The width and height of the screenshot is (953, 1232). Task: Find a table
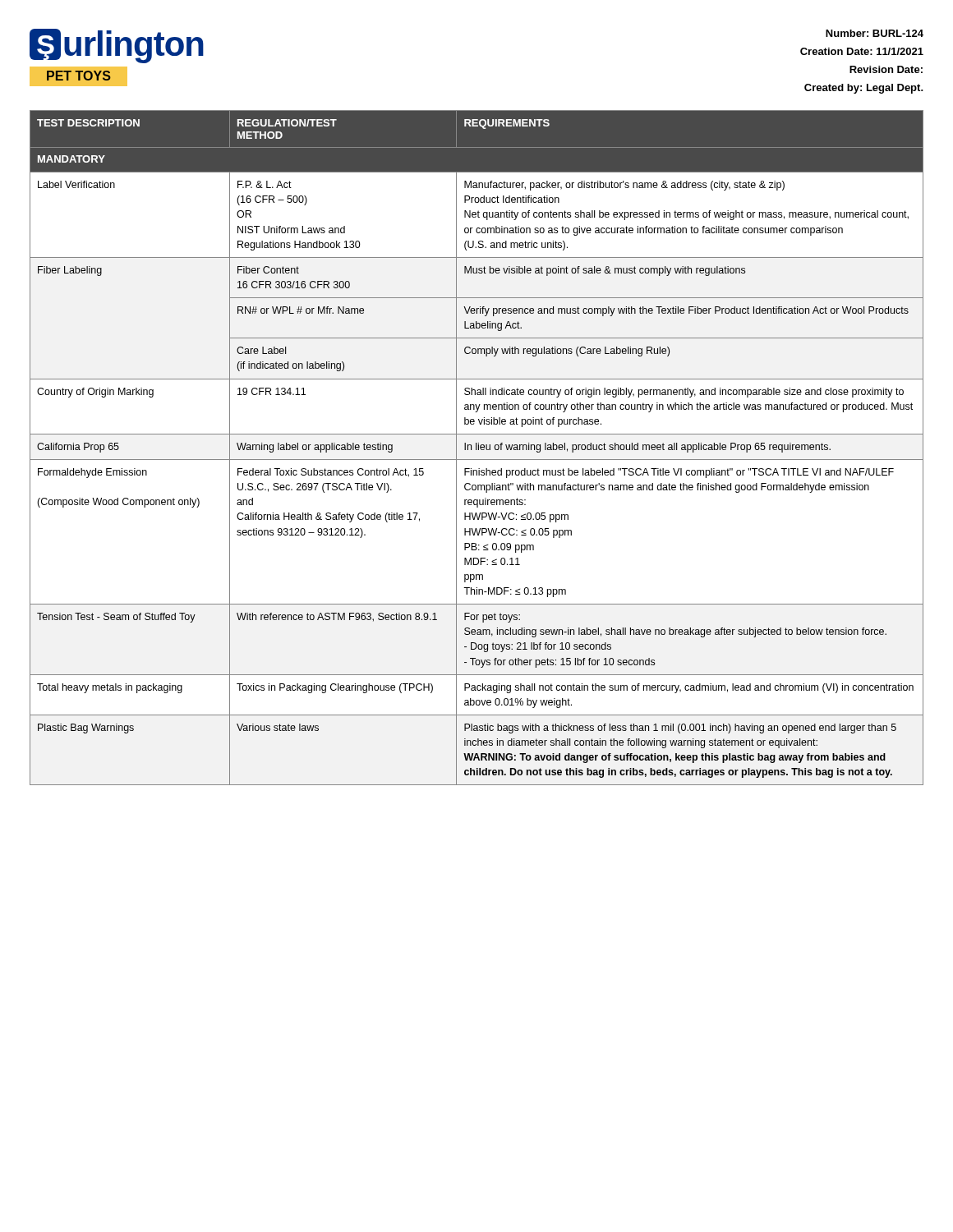(x=476, y=448)
